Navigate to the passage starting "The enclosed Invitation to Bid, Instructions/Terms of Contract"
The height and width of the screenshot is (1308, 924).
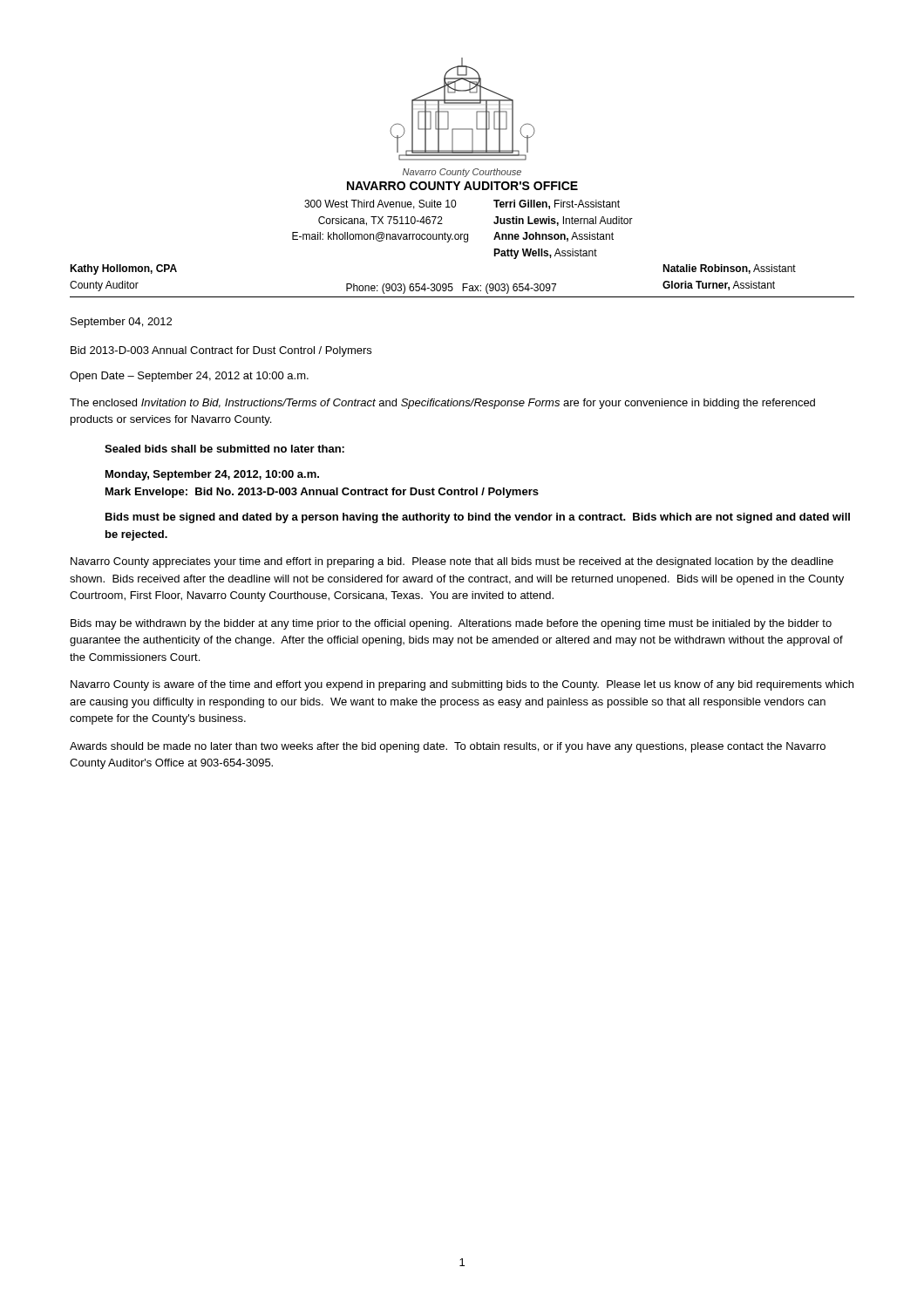[443, 411]
